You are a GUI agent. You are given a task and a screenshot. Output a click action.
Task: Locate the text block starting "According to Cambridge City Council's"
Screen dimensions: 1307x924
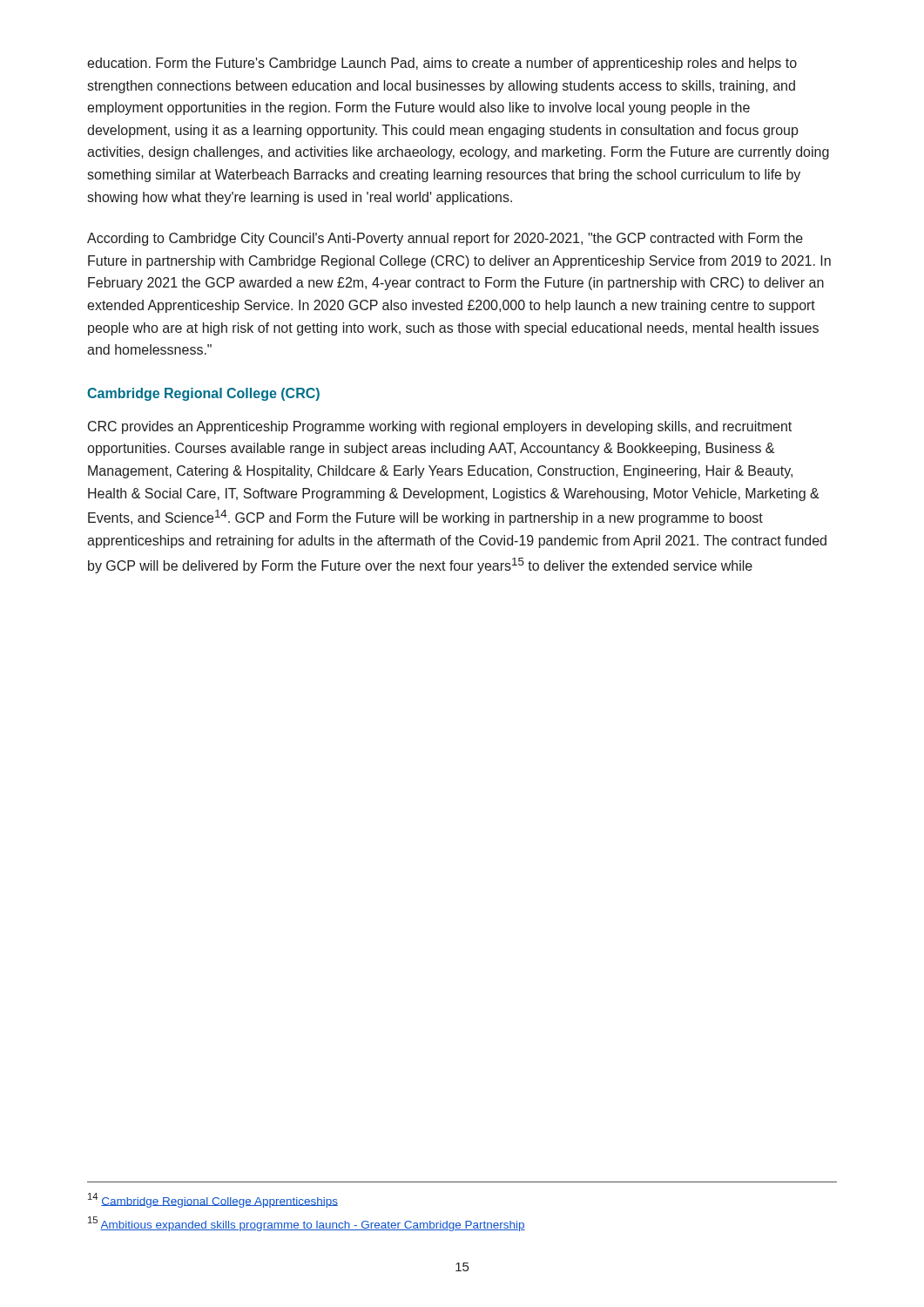(x=459, y=294)
